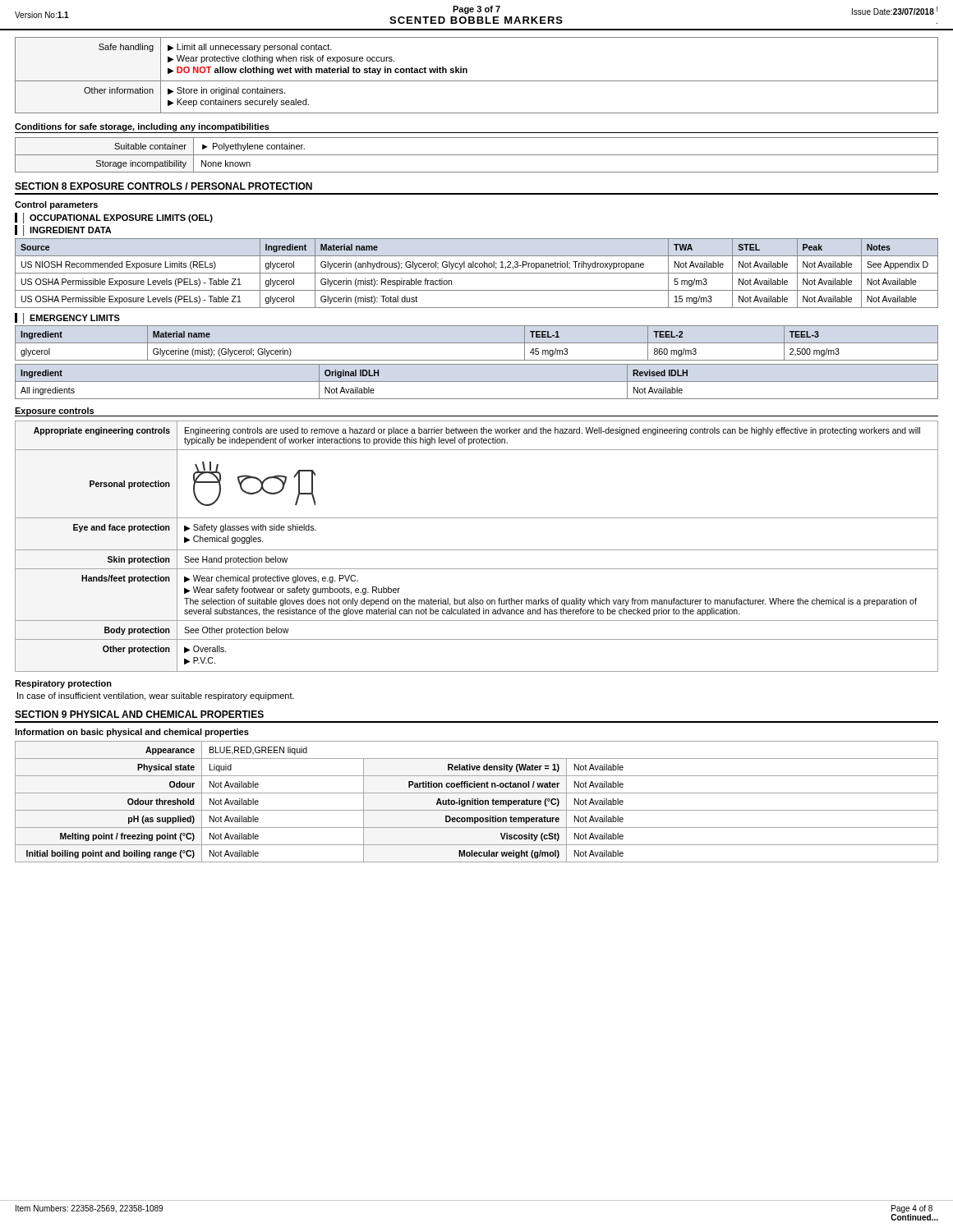Locate the table with the text "Appropriate engineering controls"
The height and width of the screenshot is (1232, 953).
click(476, 546)
